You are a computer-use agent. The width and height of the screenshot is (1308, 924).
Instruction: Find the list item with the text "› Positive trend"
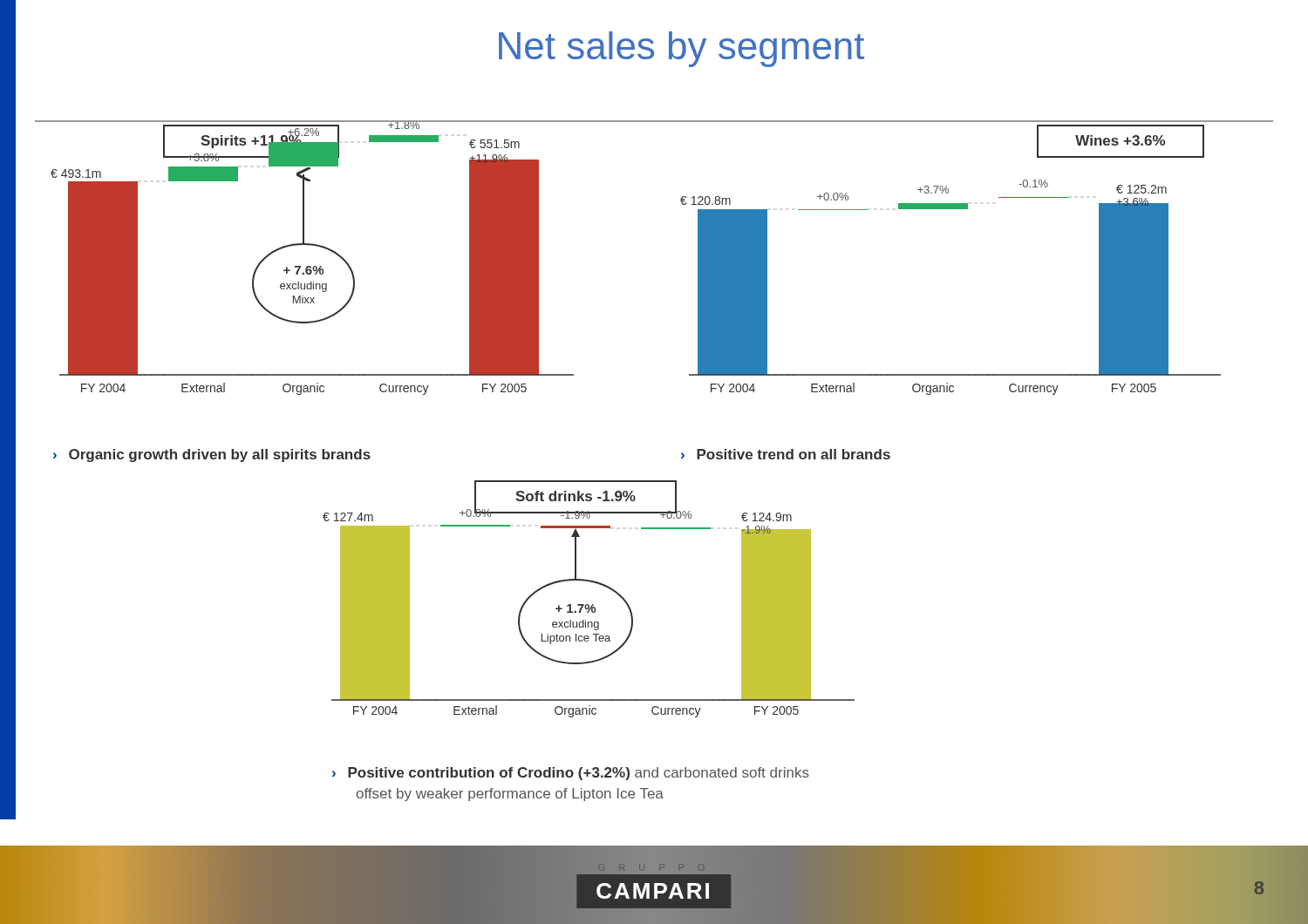pos(785,455)
